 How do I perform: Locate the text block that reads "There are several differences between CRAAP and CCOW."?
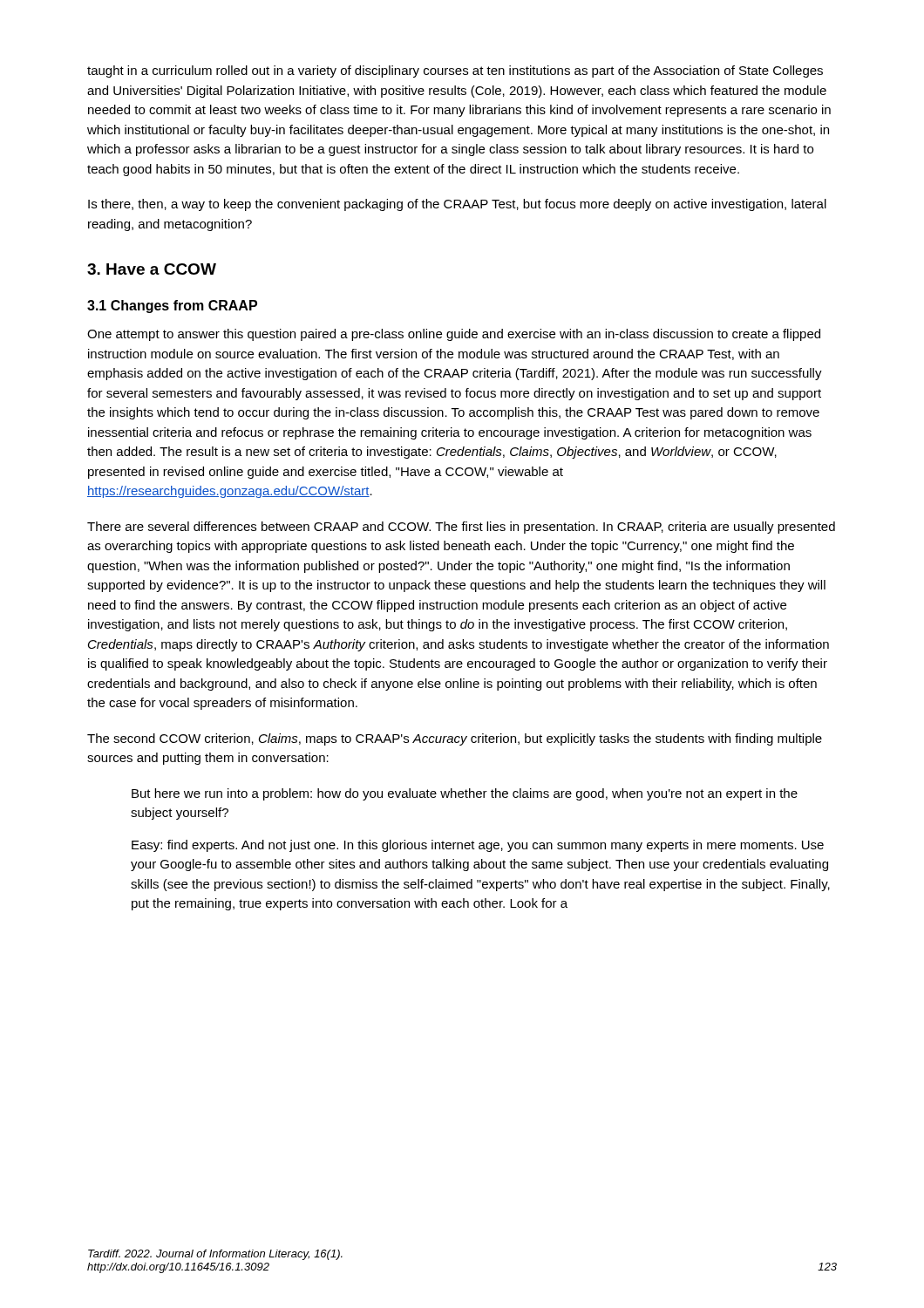(x=461, y=614)
